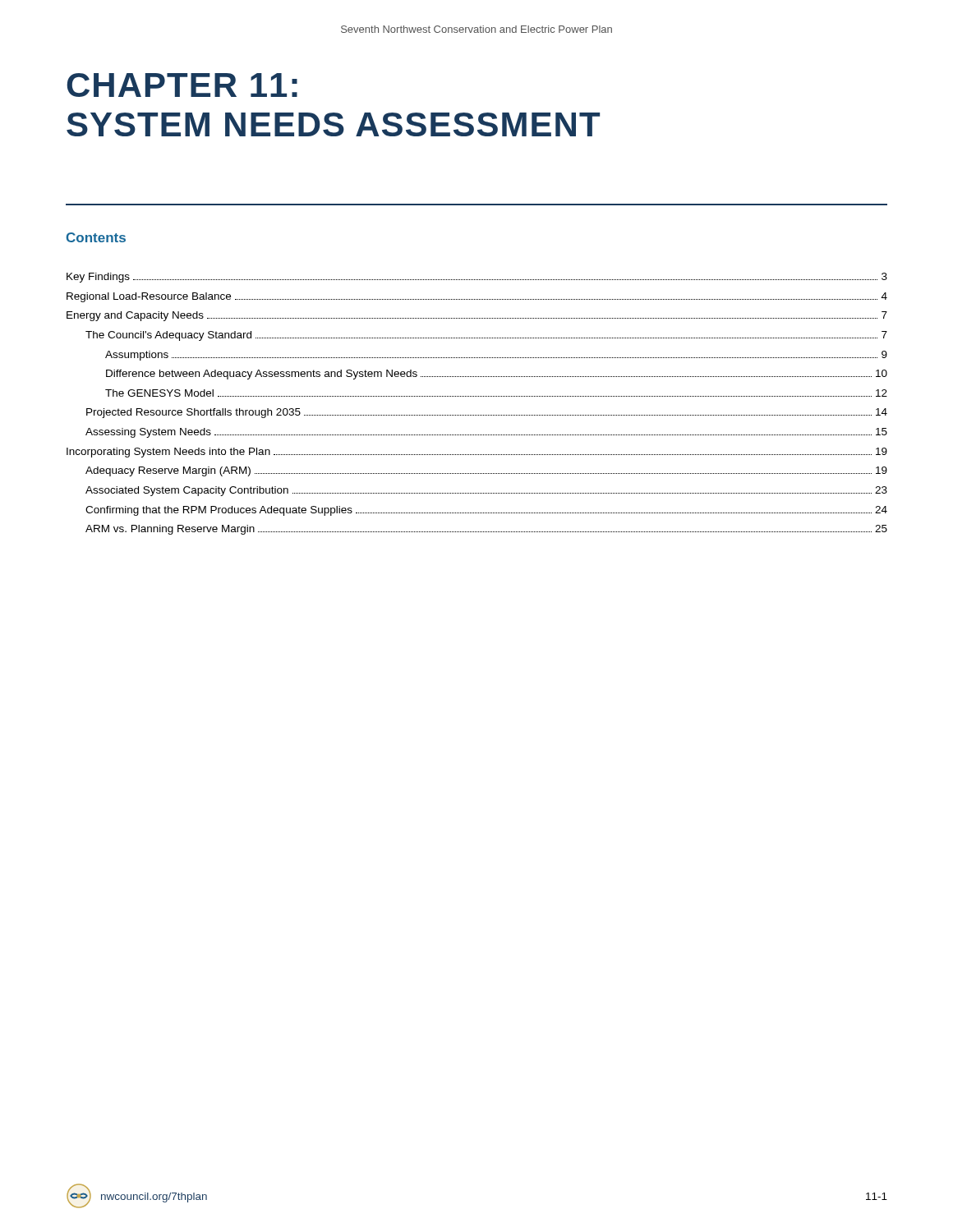Image resolution: width=953 pixels, height=1232 pixels.
Task: Point to the text starting "Adequacy Reserve Margin (ARM) 19"
Action: [476, 471]
